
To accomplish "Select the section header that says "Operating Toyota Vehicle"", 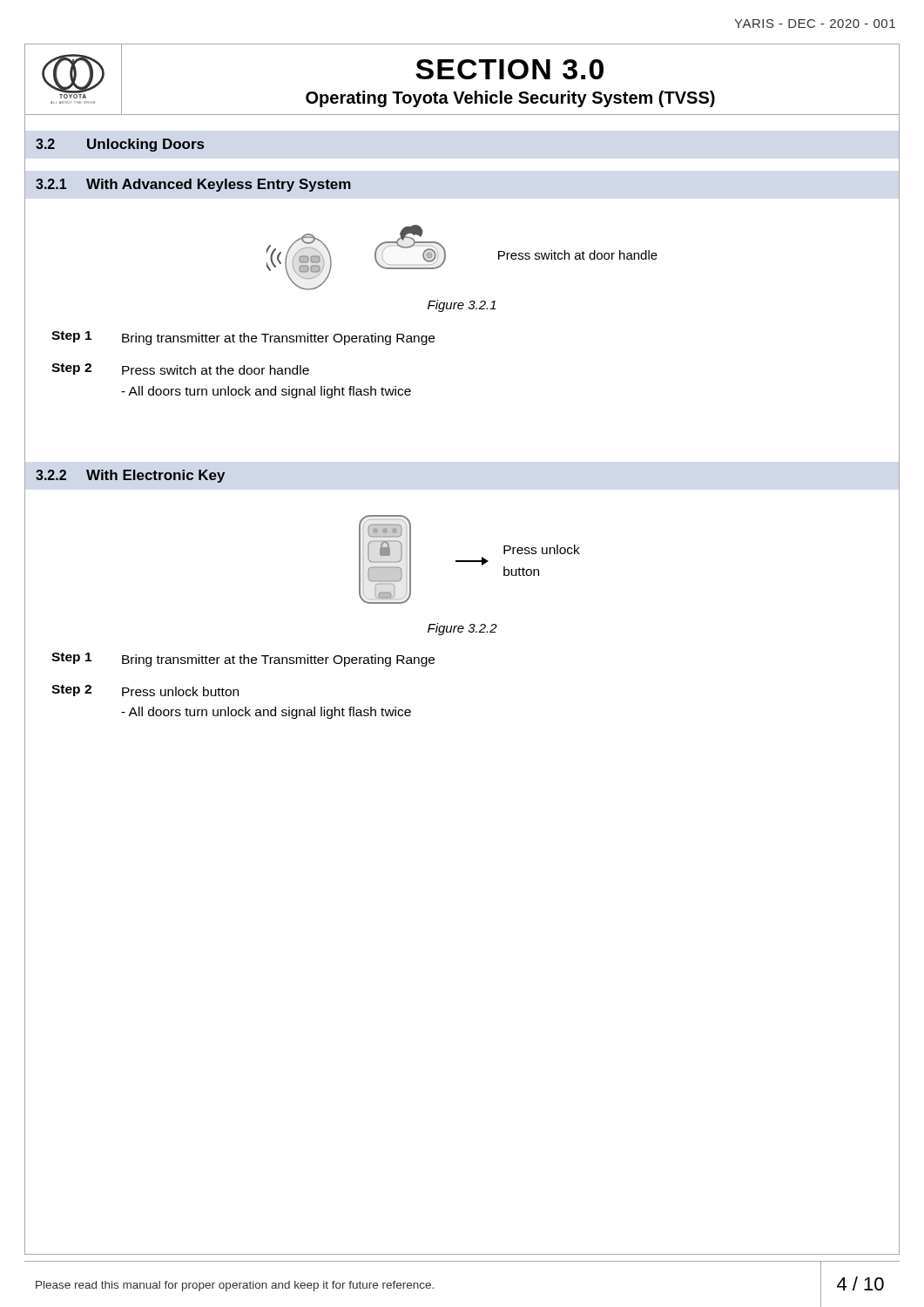I will click(x=510, y=98).
